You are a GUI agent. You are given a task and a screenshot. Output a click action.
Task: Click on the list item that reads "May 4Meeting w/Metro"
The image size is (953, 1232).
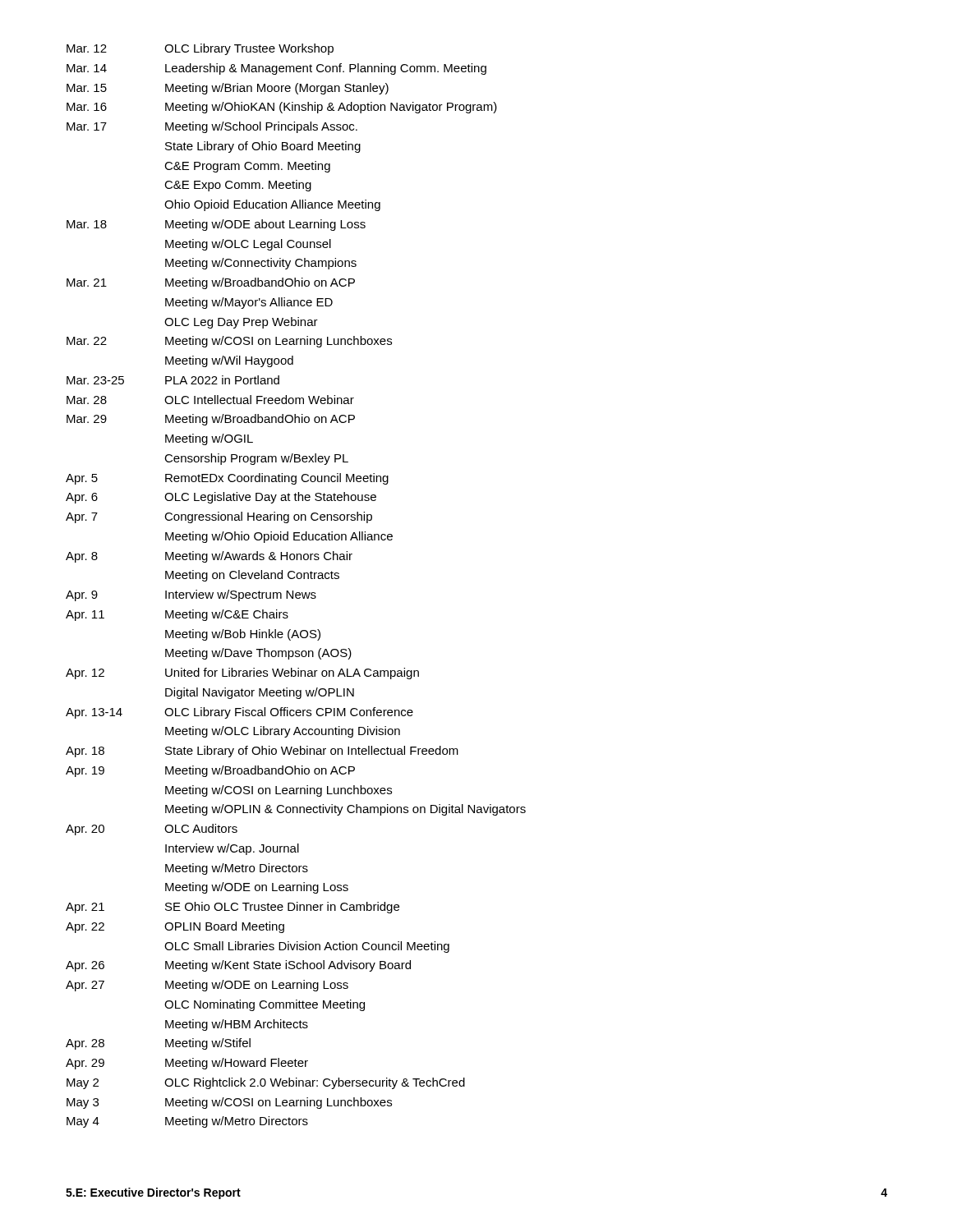187,1122
